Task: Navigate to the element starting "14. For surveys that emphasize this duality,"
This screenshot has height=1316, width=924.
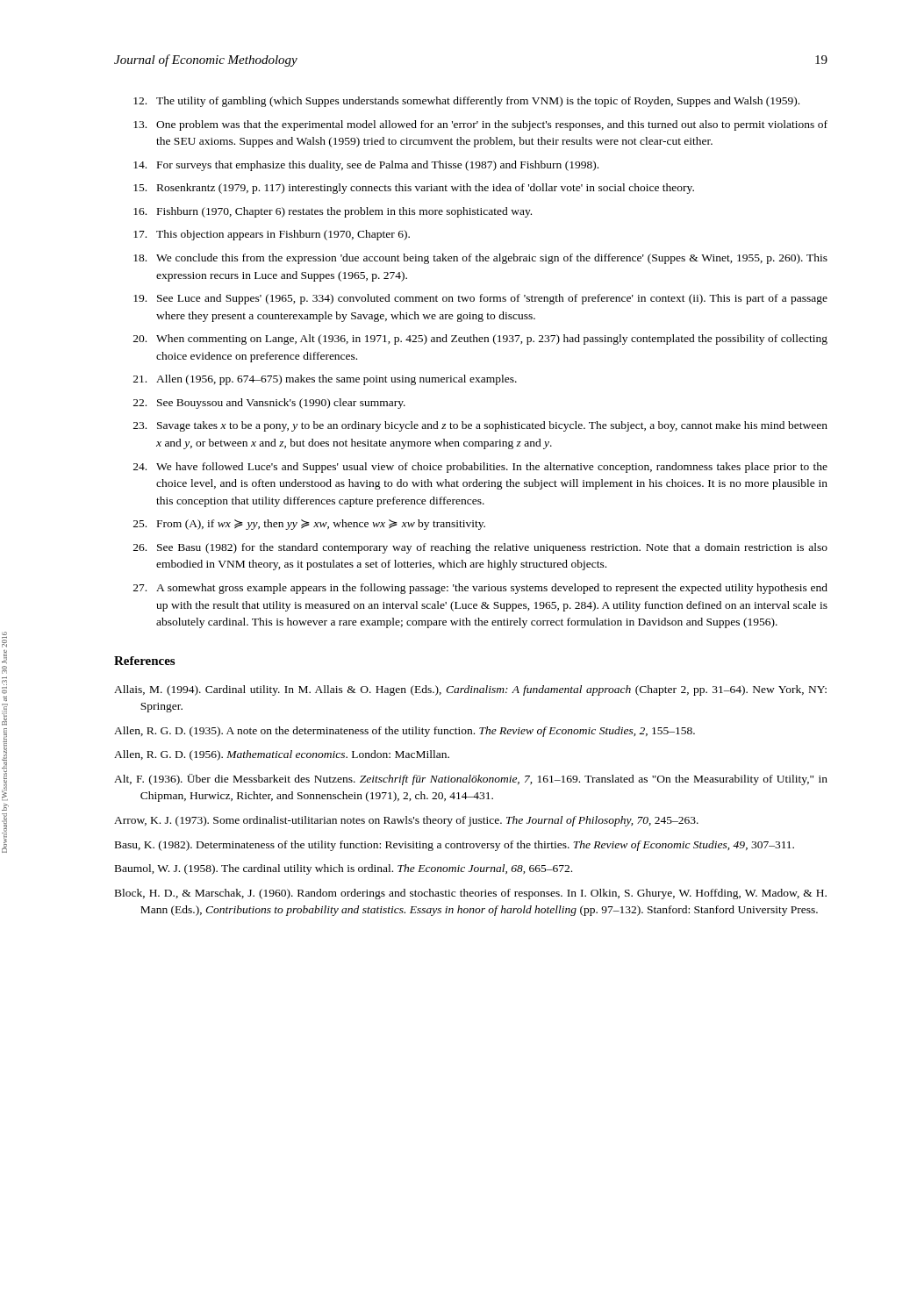Action: 471,164
